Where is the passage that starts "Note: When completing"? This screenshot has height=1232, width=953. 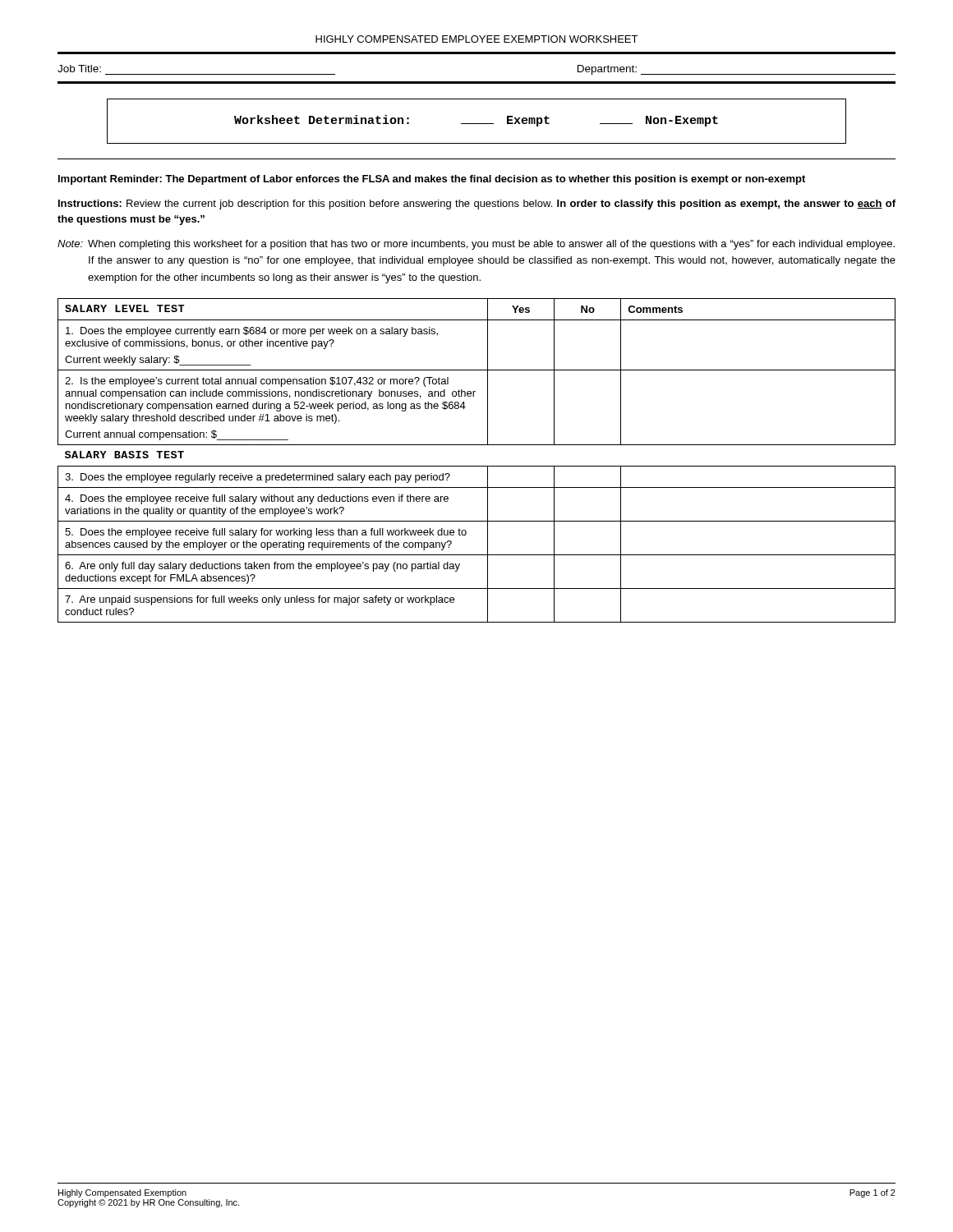(476, 261)
